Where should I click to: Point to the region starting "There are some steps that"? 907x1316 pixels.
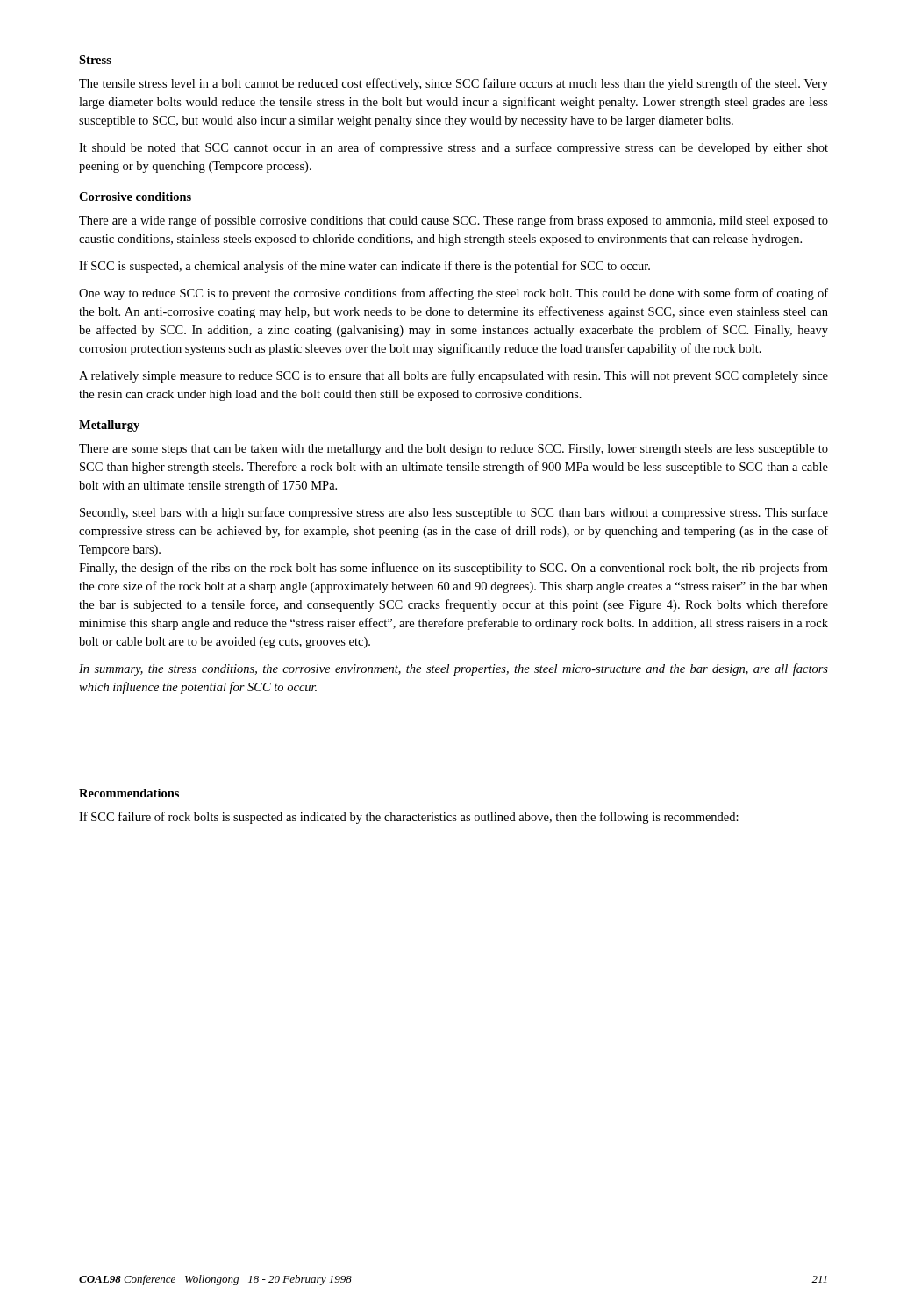tap(454, 467)
